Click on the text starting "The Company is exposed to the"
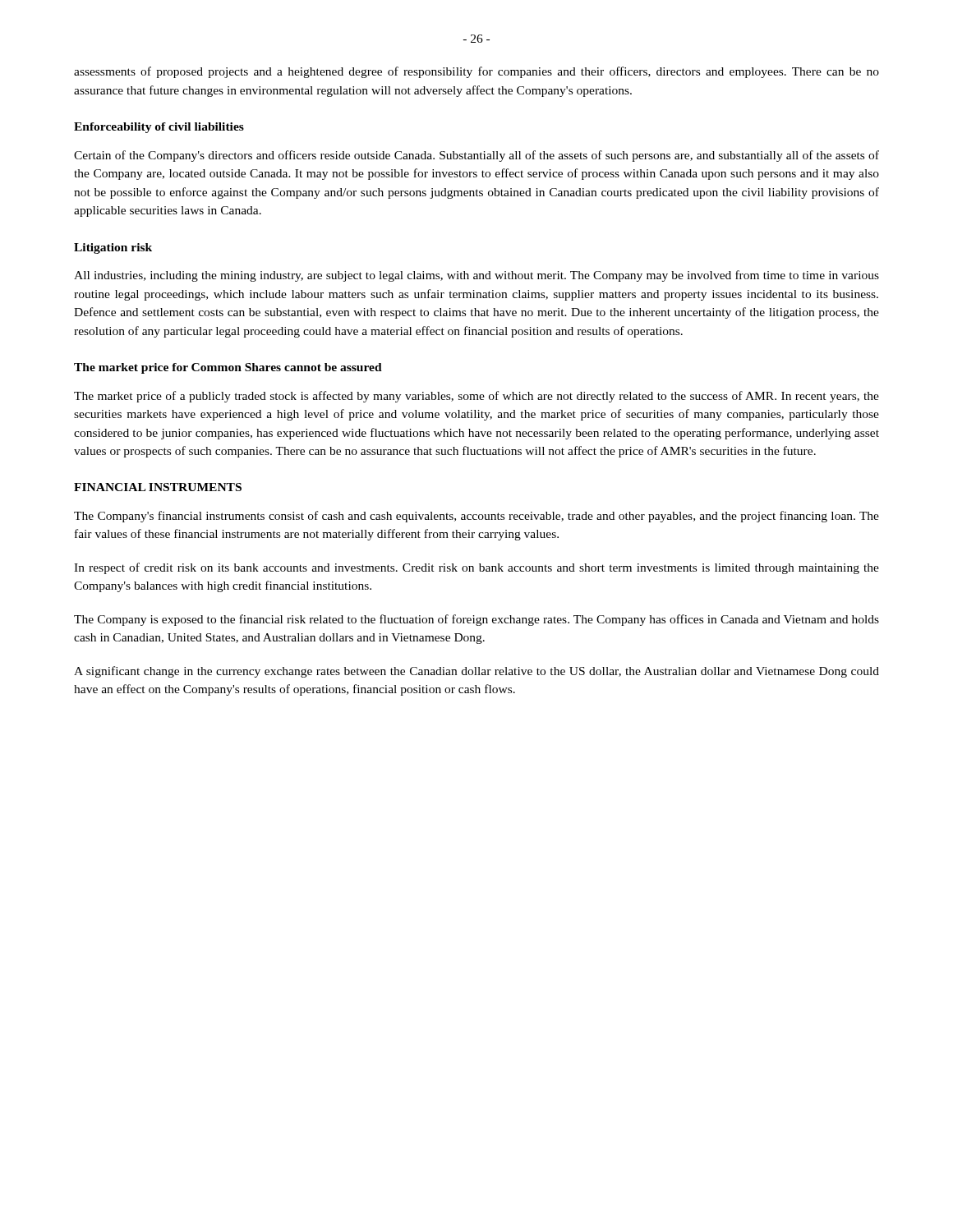Screen dimensions: 1232x953 (476, 628)
